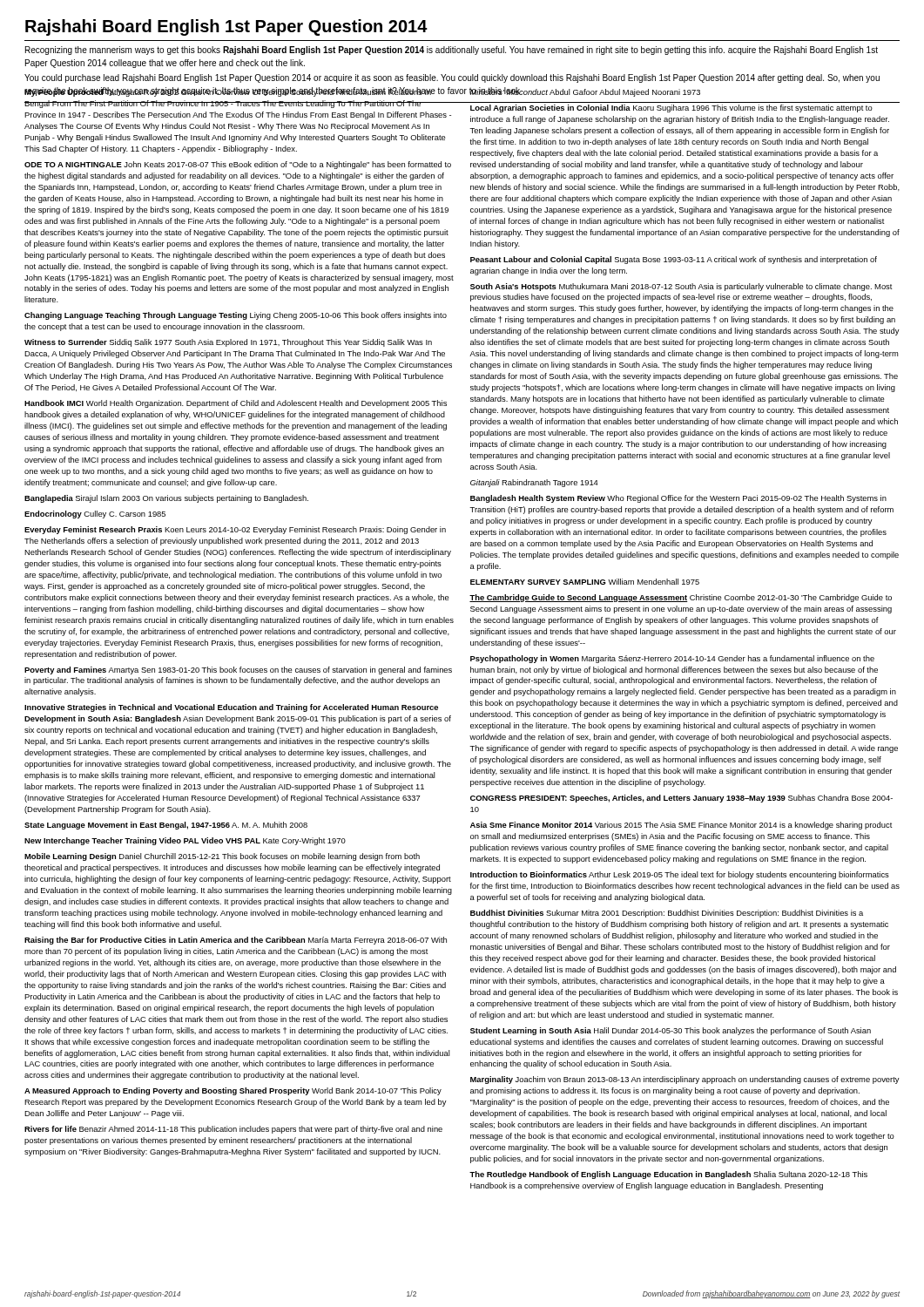Image resolution: width=924 pixels, height=1307 pixels.
Task: Locate the text block that says "Everyday Feminist Research"
Action: point(239,592)
